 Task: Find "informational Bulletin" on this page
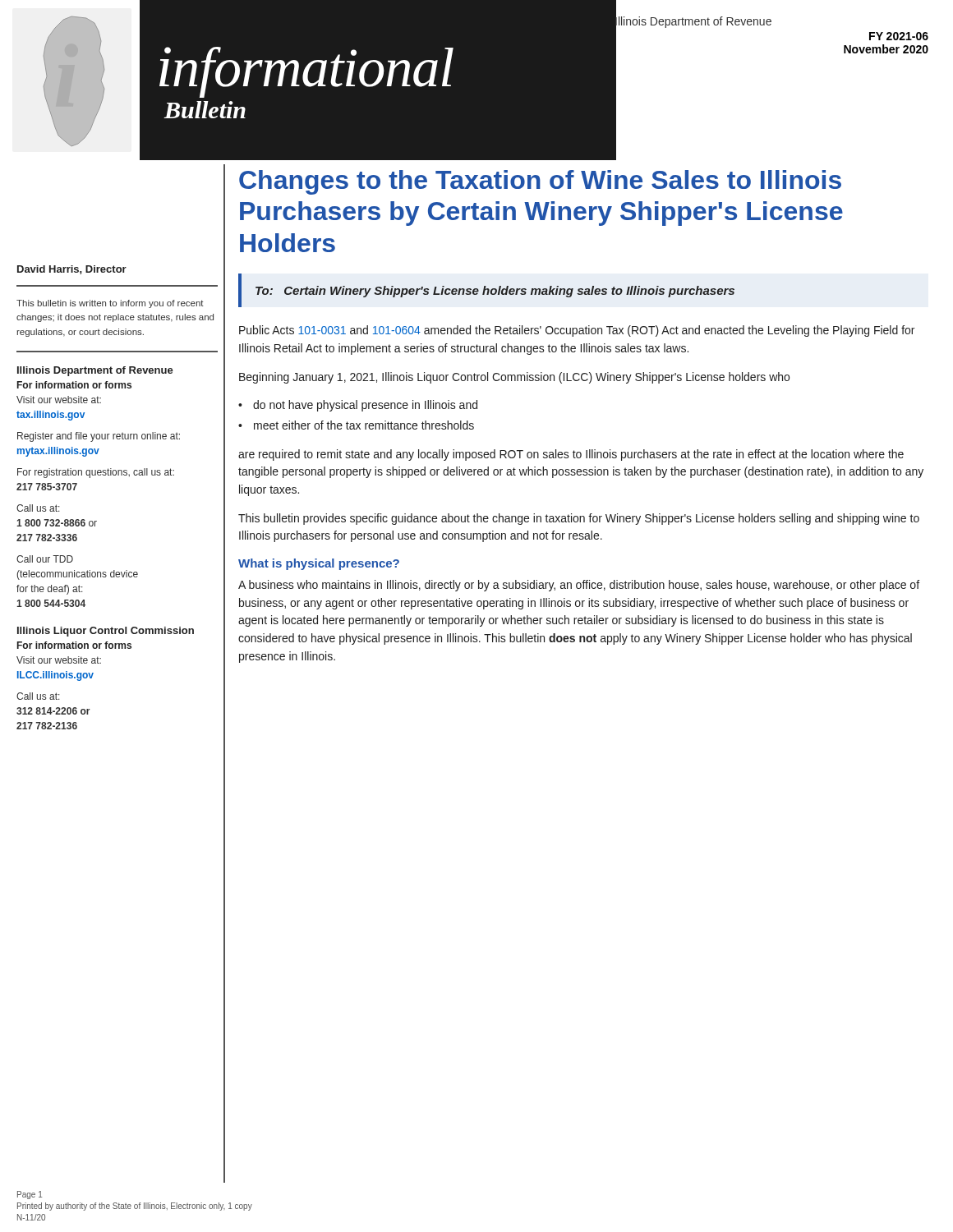coord(386,78)
